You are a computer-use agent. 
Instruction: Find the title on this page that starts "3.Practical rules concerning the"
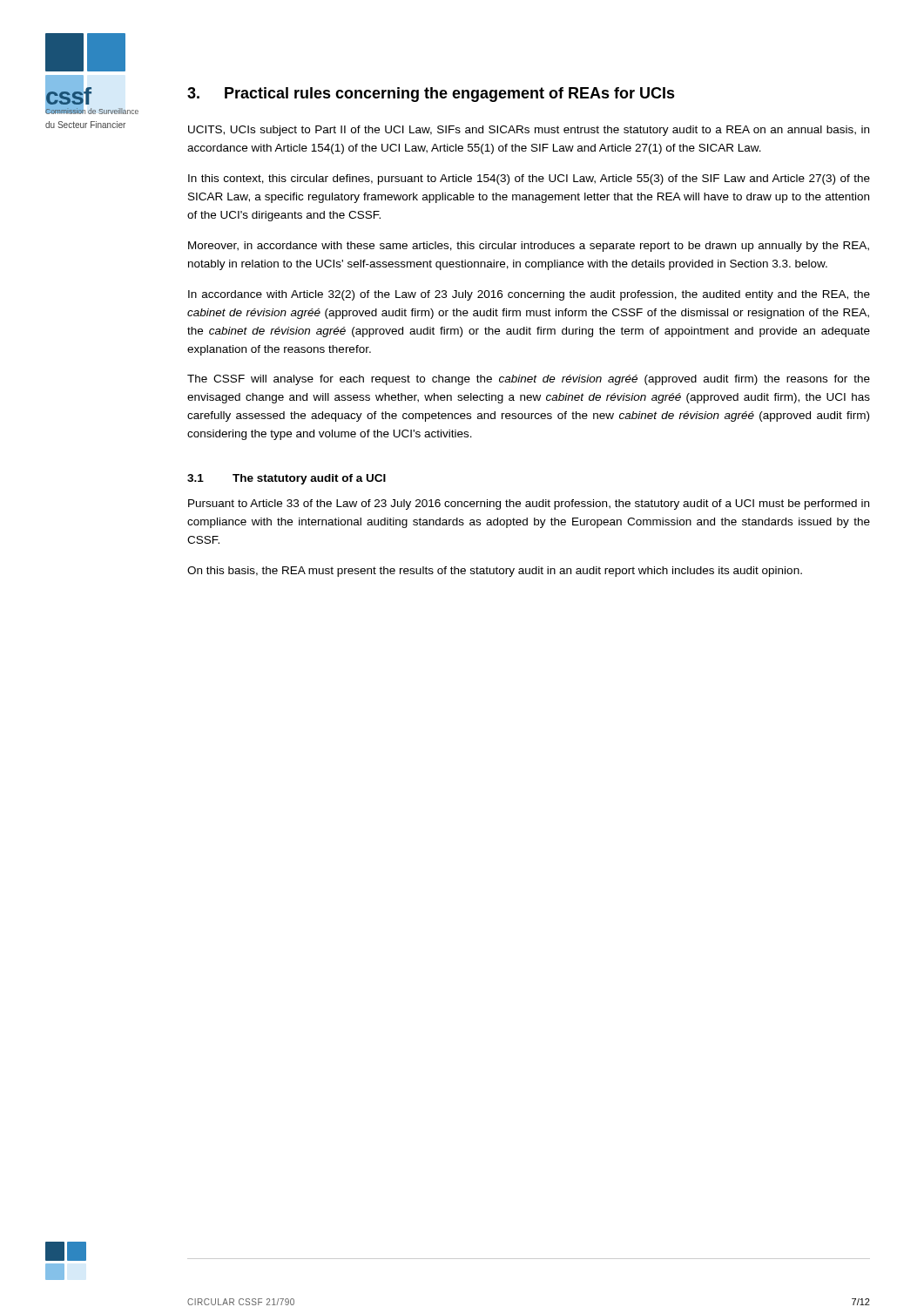click(519, 93)
